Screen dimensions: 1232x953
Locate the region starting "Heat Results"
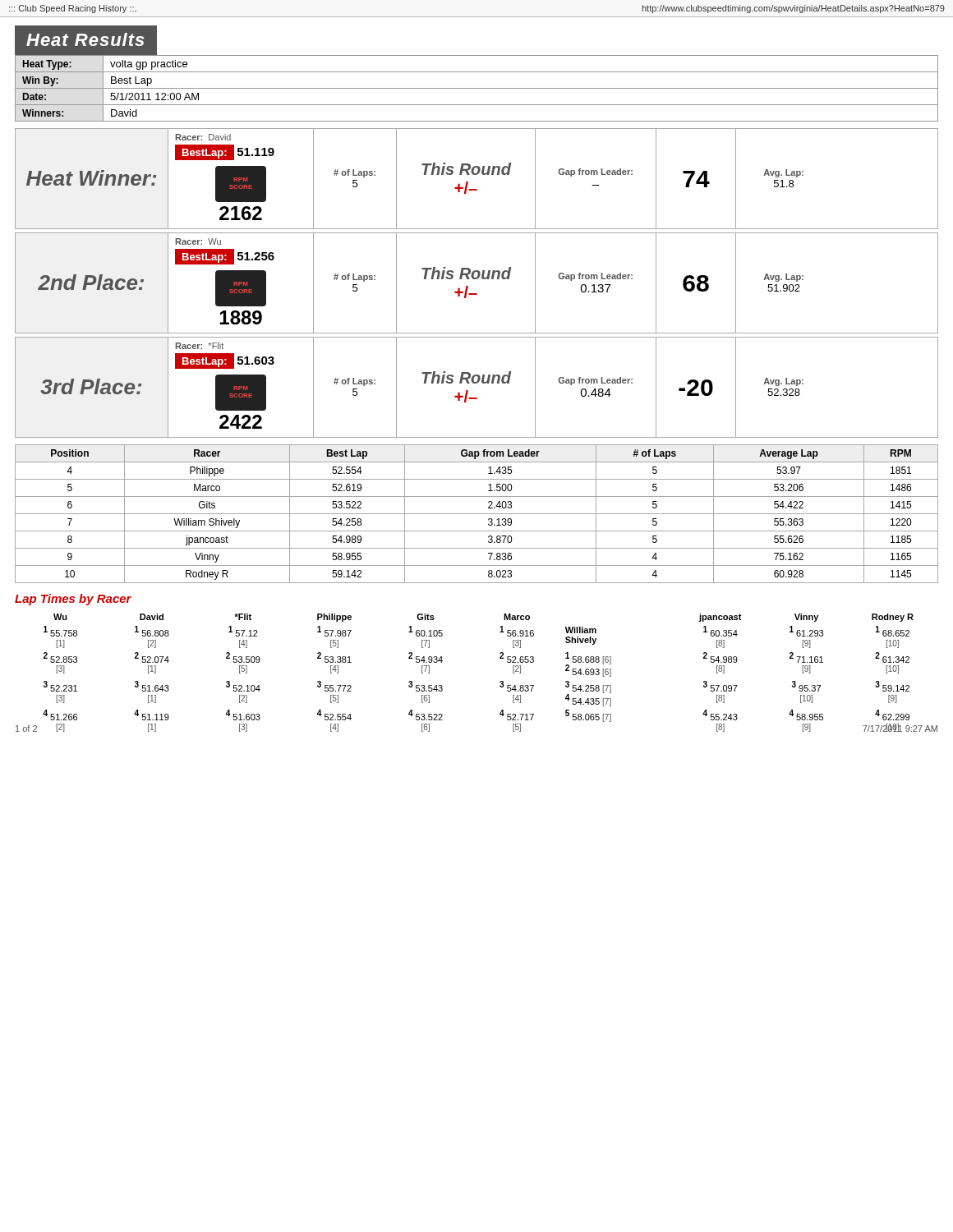click(86, 40)
